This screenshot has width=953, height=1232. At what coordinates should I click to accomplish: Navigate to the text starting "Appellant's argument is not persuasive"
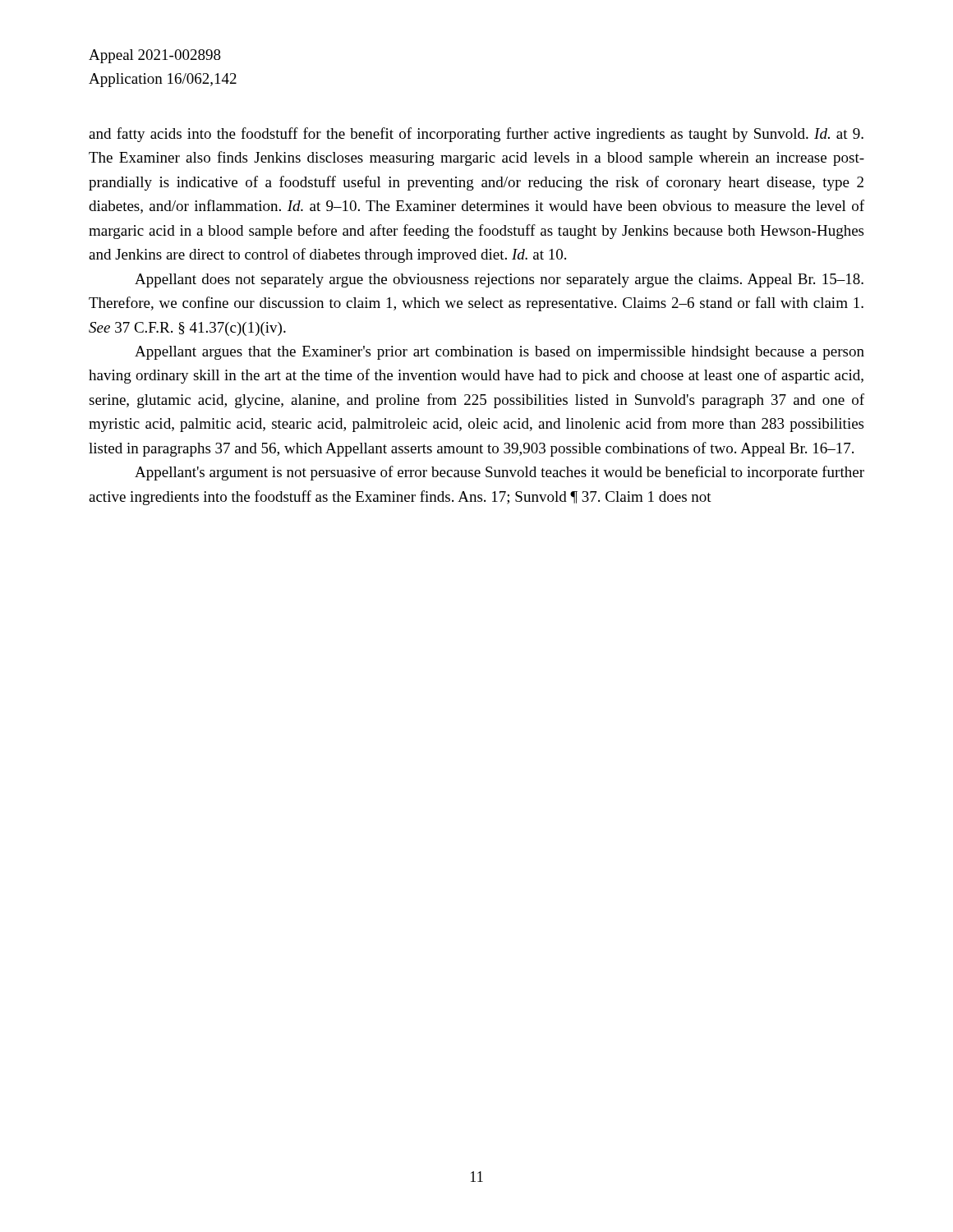(476, 484)
